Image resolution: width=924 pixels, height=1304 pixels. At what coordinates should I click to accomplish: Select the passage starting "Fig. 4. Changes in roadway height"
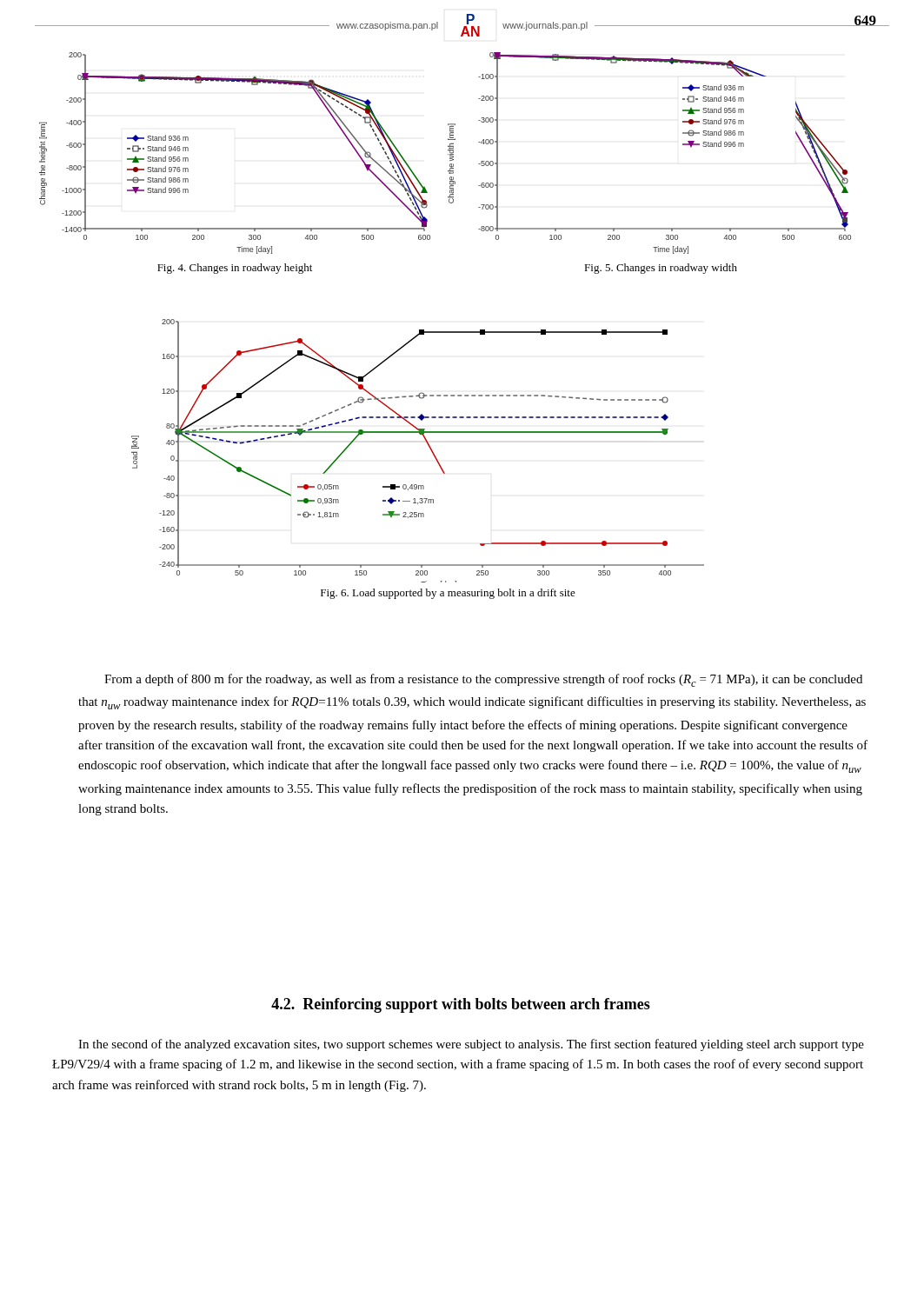point(235,267)
